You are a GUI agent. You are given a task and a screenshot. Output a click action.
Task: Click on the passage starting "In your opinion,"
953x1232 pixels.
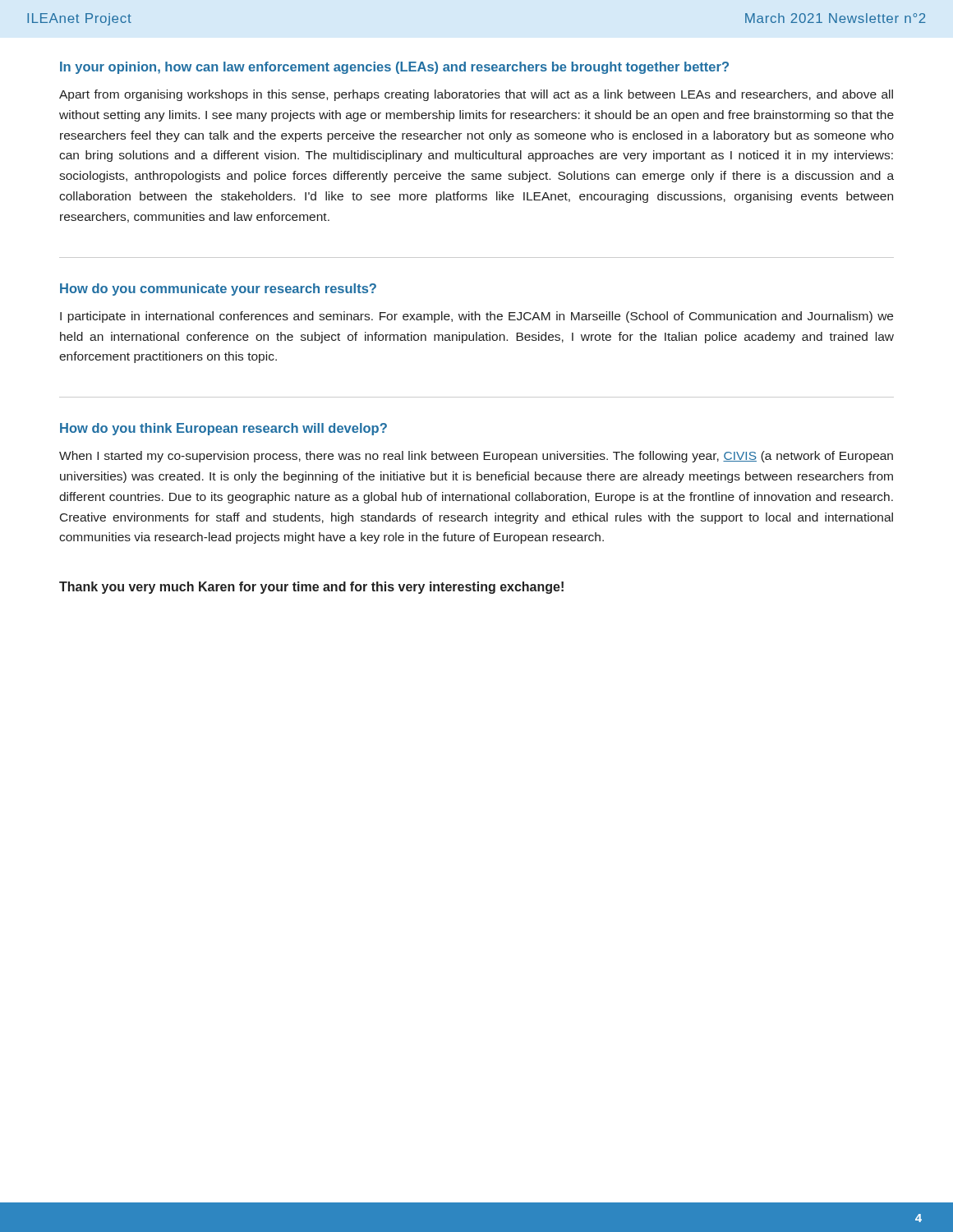(x=394, y=67)
